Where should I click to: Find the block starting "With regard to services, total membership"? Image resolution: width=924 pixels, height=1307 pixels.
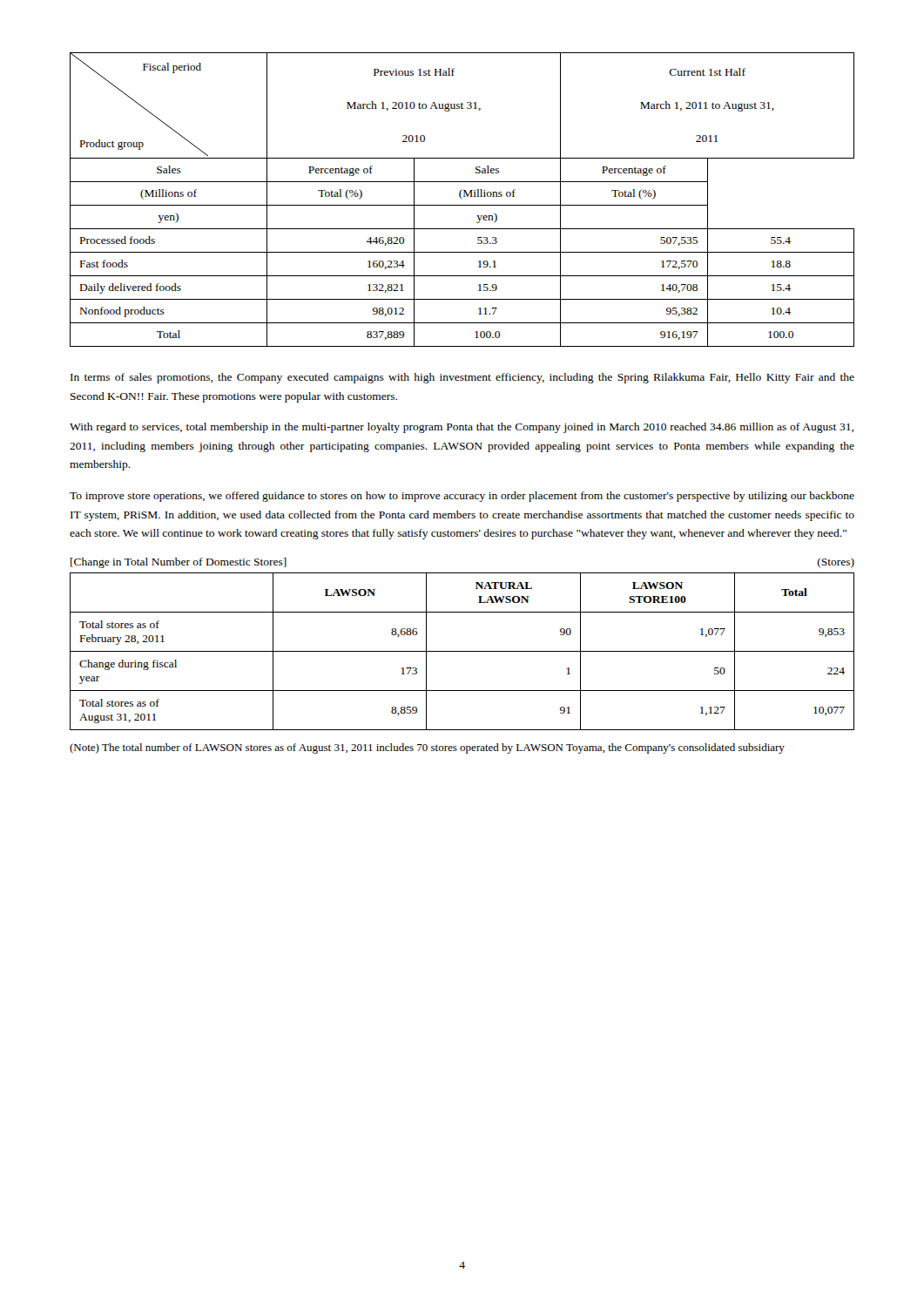(462, 445)
